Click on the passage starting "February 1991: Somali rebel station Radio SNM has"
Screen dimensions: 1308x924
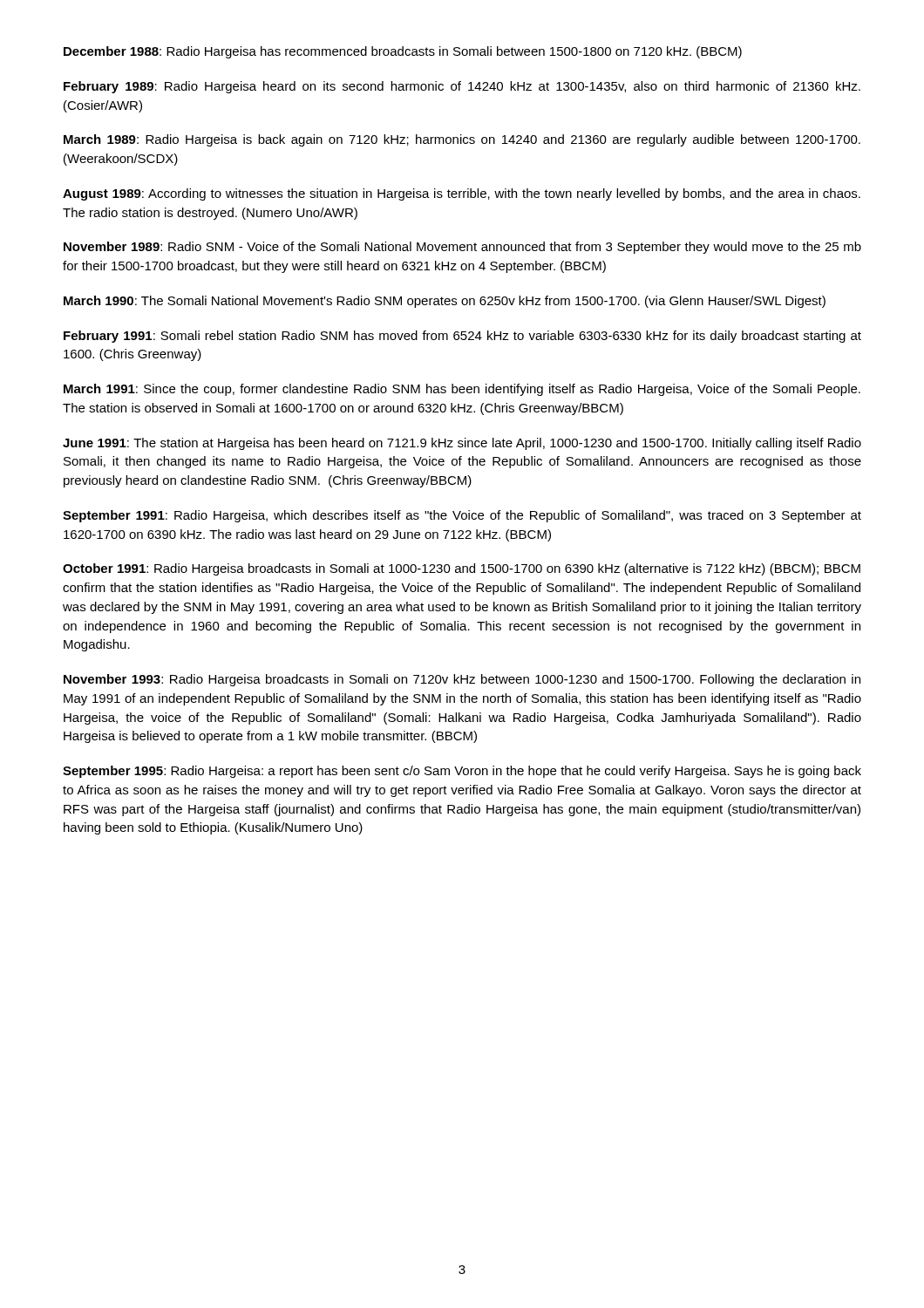462,344
